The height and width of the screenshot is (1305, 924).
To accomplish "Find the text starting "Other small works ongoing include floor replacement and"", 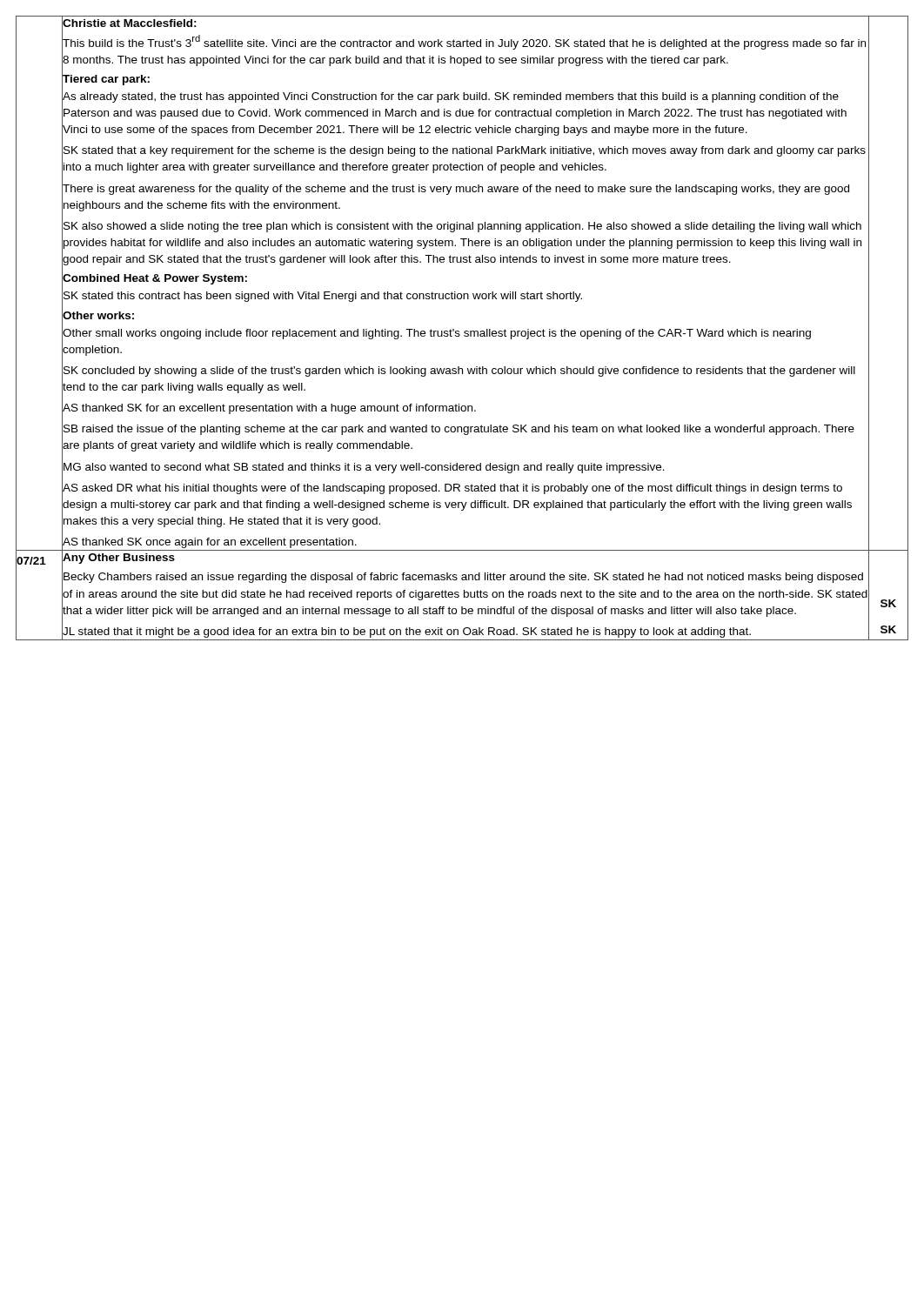I will 465,437.
